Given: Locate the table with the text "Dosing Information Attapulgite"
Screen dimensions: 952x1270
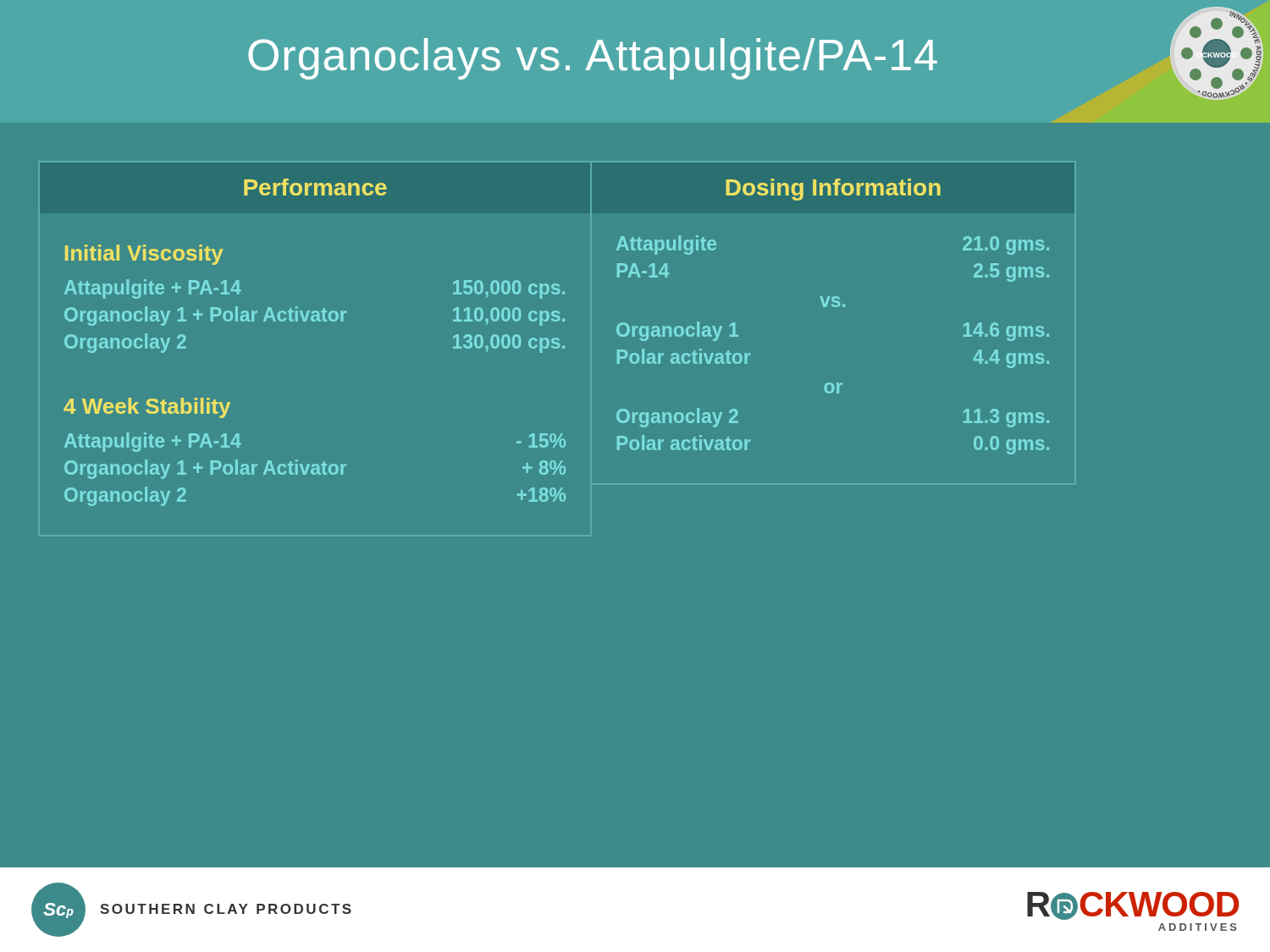Looking at the screenshot, I should point(833,323).
